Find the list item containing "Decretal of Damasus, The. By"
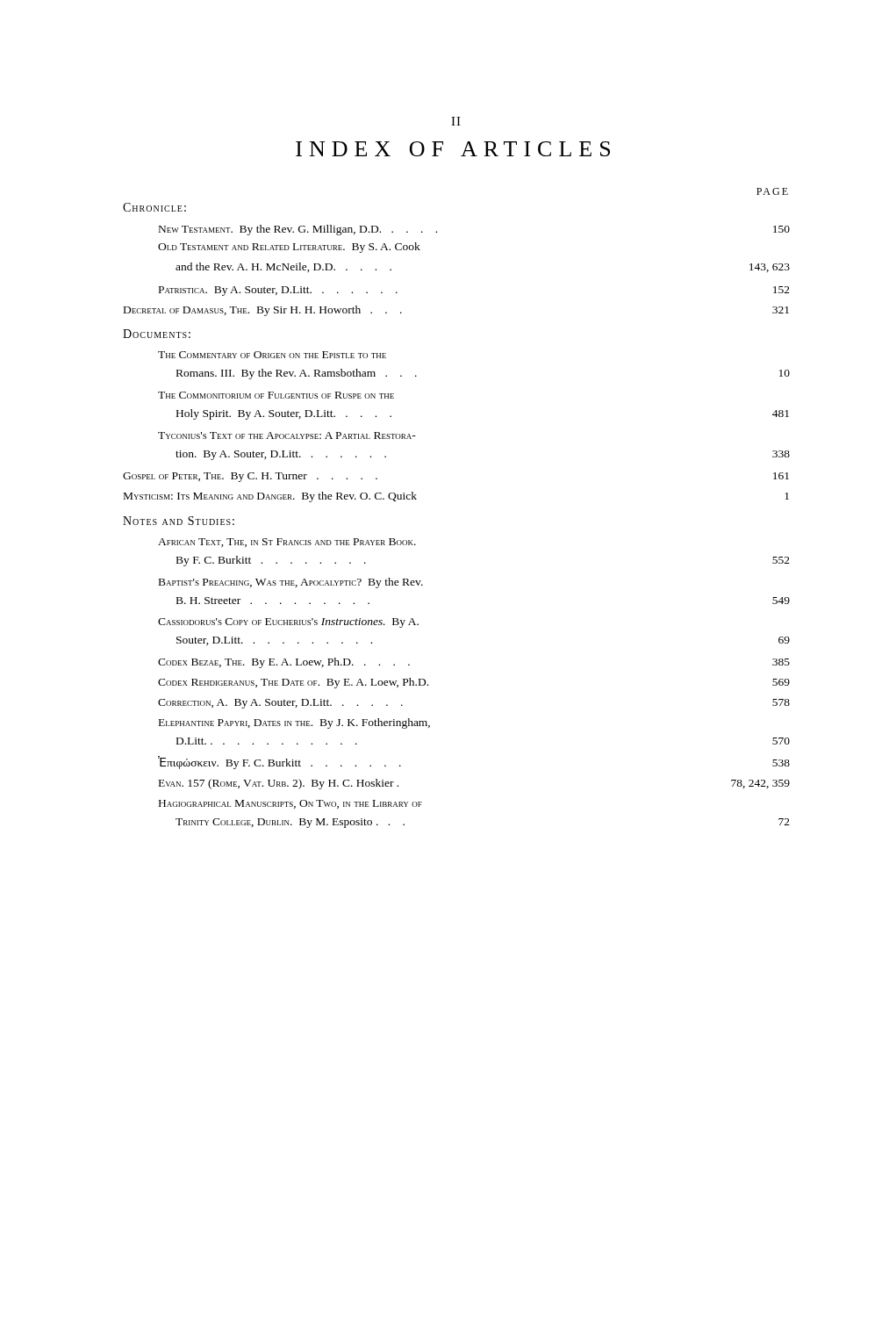Viewport: 896px width, 1317px height. pyautogui.click(x=245, y=311)
